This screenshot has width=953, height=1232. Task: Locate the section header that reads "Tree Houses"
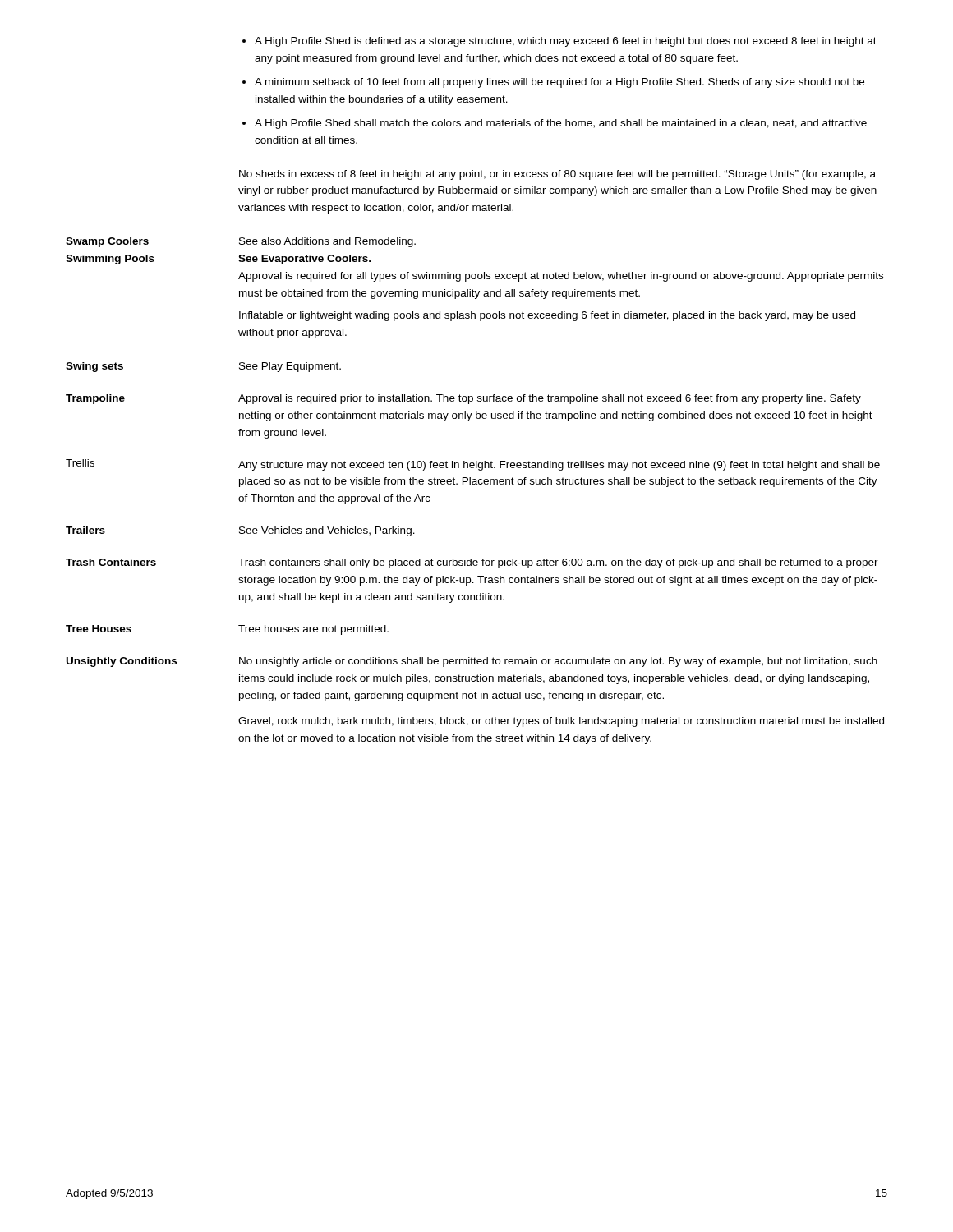(x=99, y=629)
